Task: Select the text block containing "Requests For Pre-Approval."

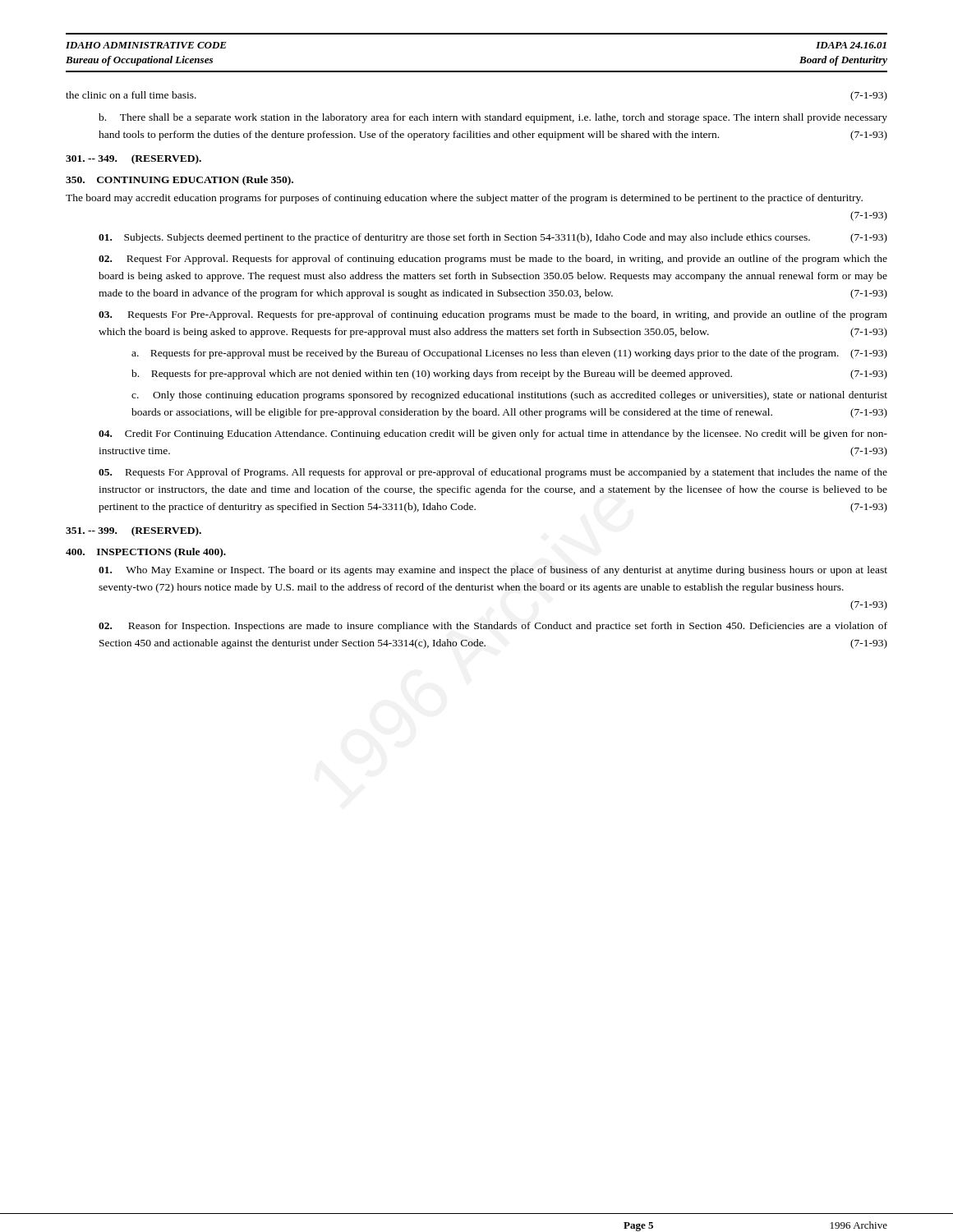Action: [x=493, y=324]
